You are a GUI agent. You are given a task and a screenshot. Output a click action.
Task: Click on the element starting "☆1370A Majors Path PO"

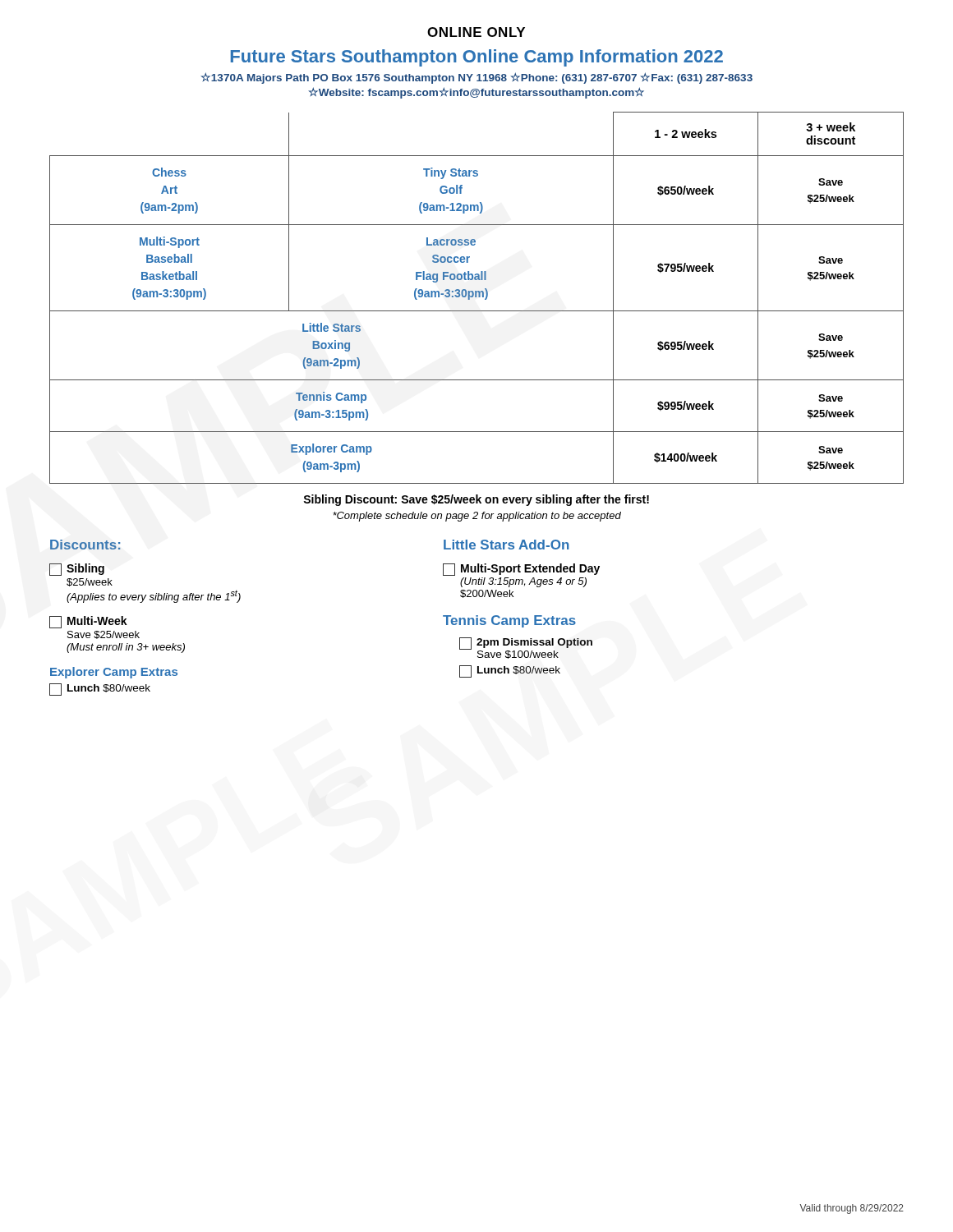click(x=476, y=78)
